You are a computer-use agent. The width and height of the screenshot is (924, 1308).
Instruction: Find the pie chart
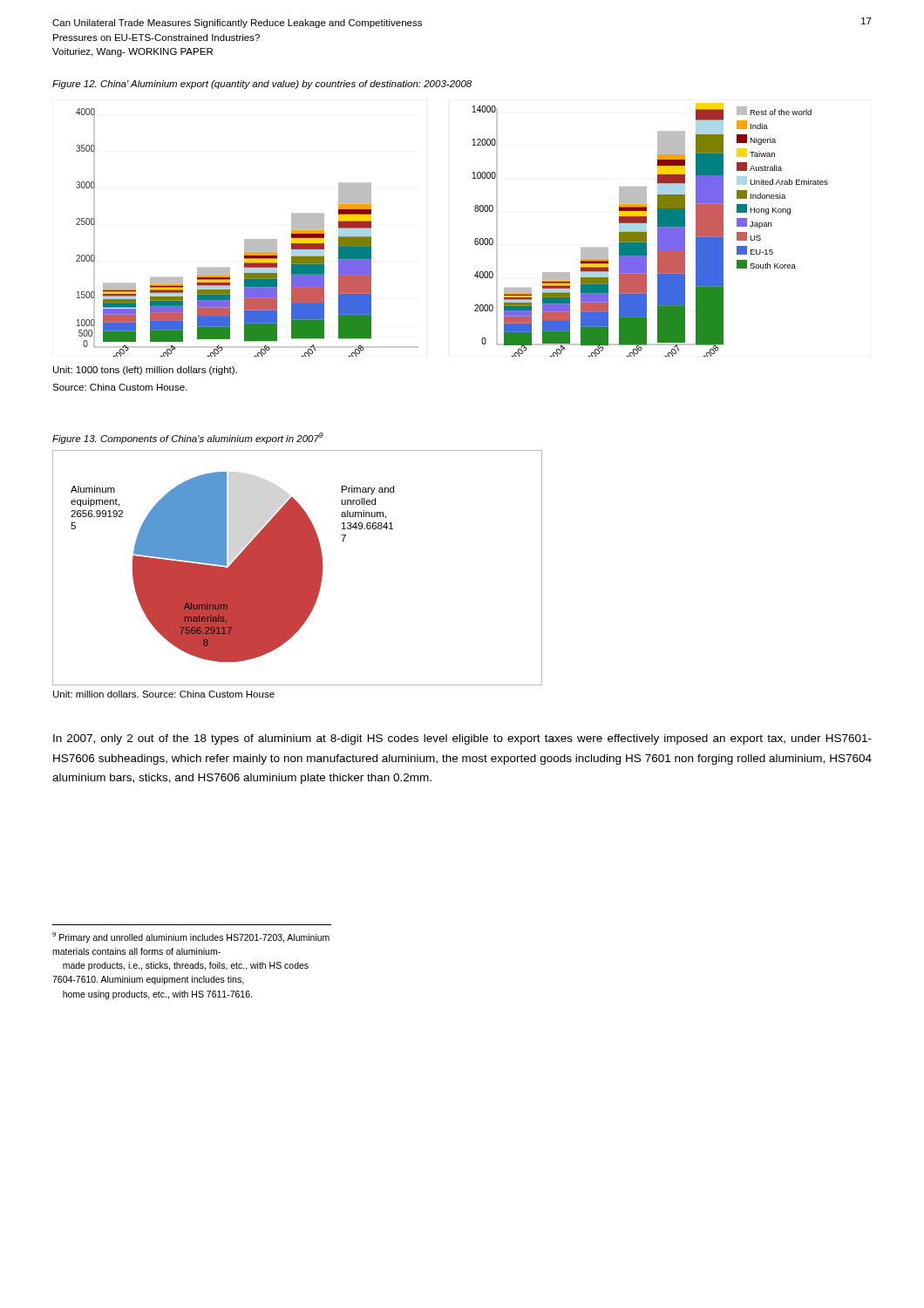[297, 568]
